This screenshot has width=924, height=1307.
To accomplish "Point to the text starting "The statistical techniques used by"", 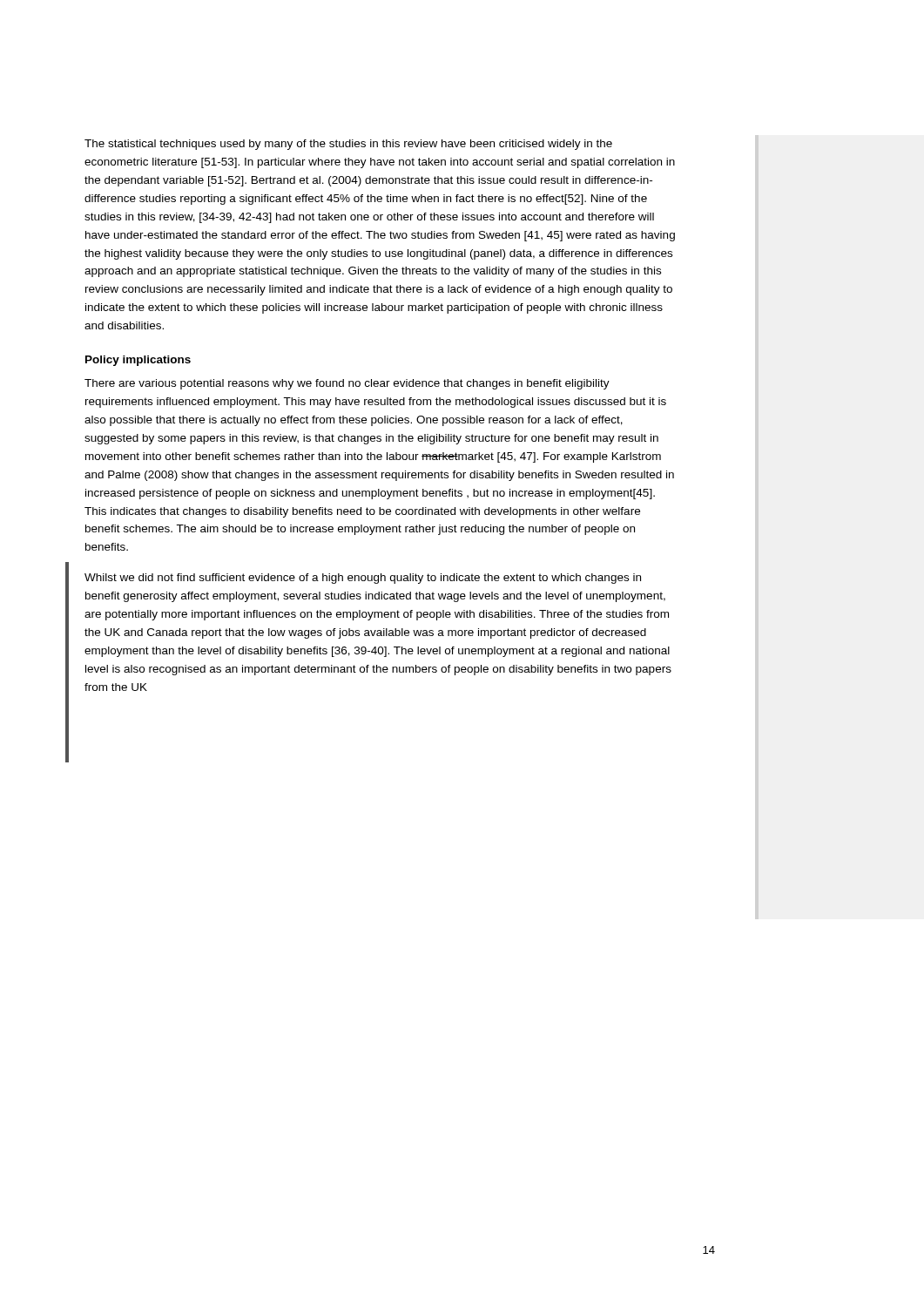I will pos(381,235).
